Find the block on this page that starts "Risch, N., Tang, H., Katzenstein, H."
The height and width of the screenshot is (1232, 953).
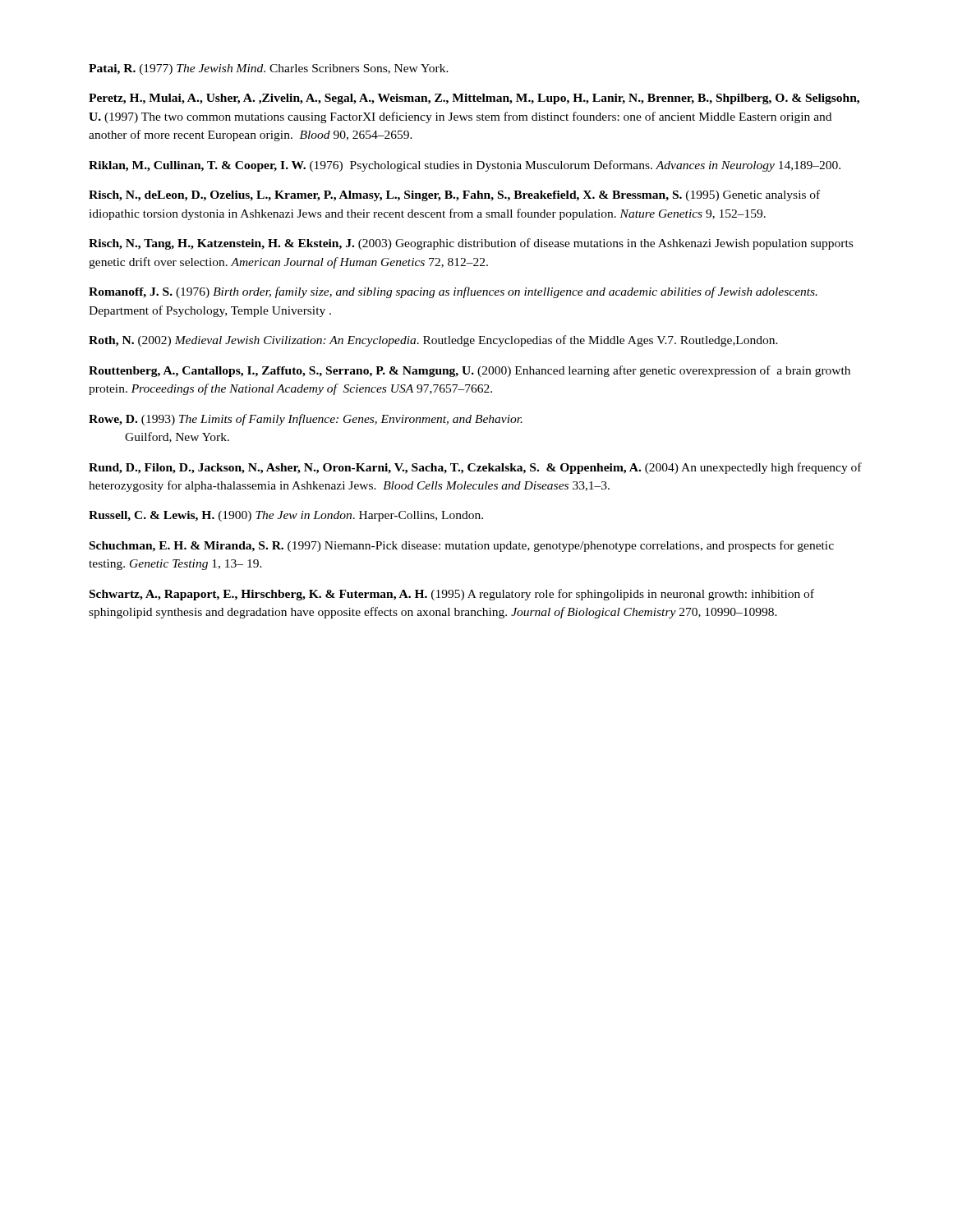[x=471, y=252]
